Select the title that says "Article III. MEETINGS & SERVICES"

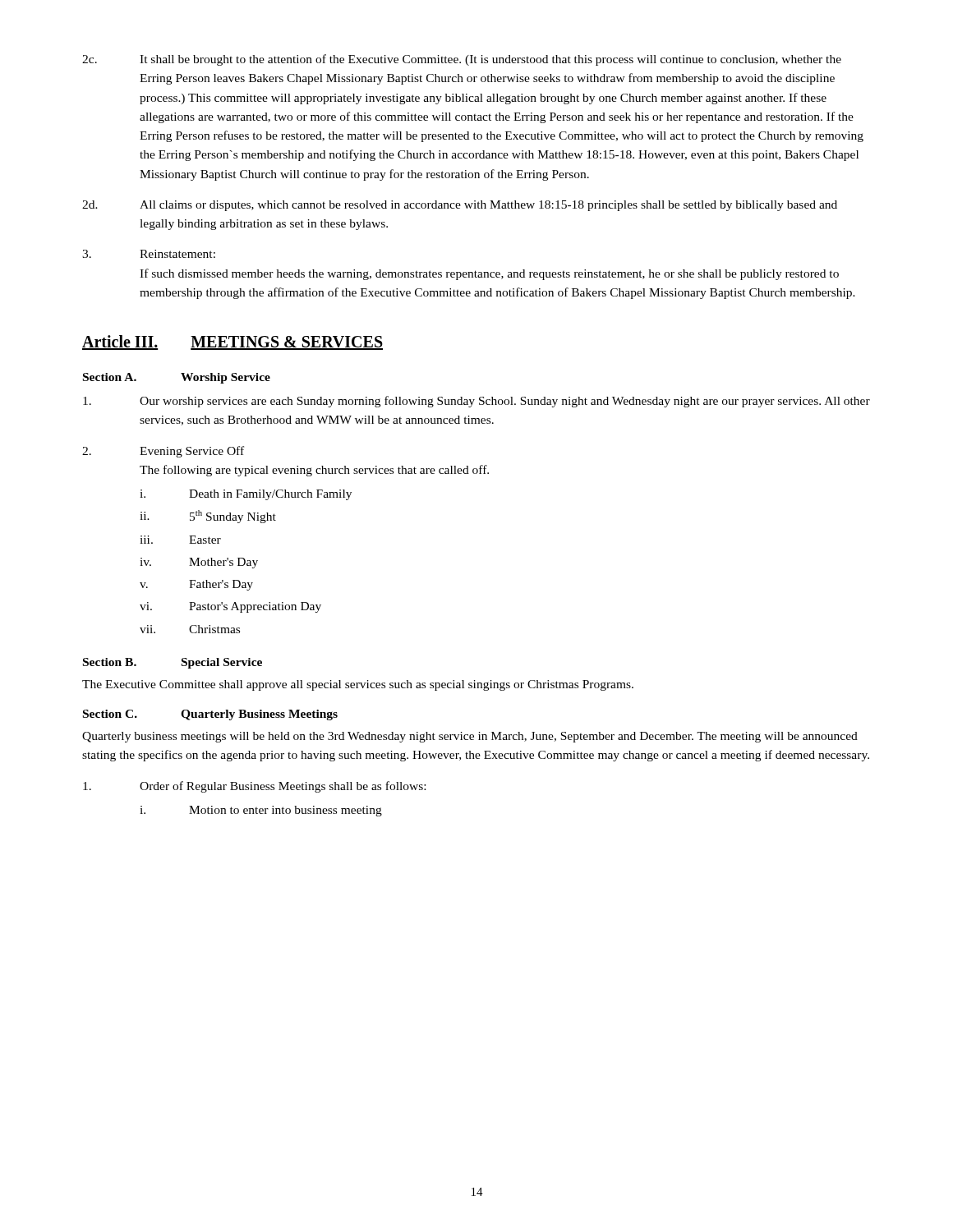(232, 342)
